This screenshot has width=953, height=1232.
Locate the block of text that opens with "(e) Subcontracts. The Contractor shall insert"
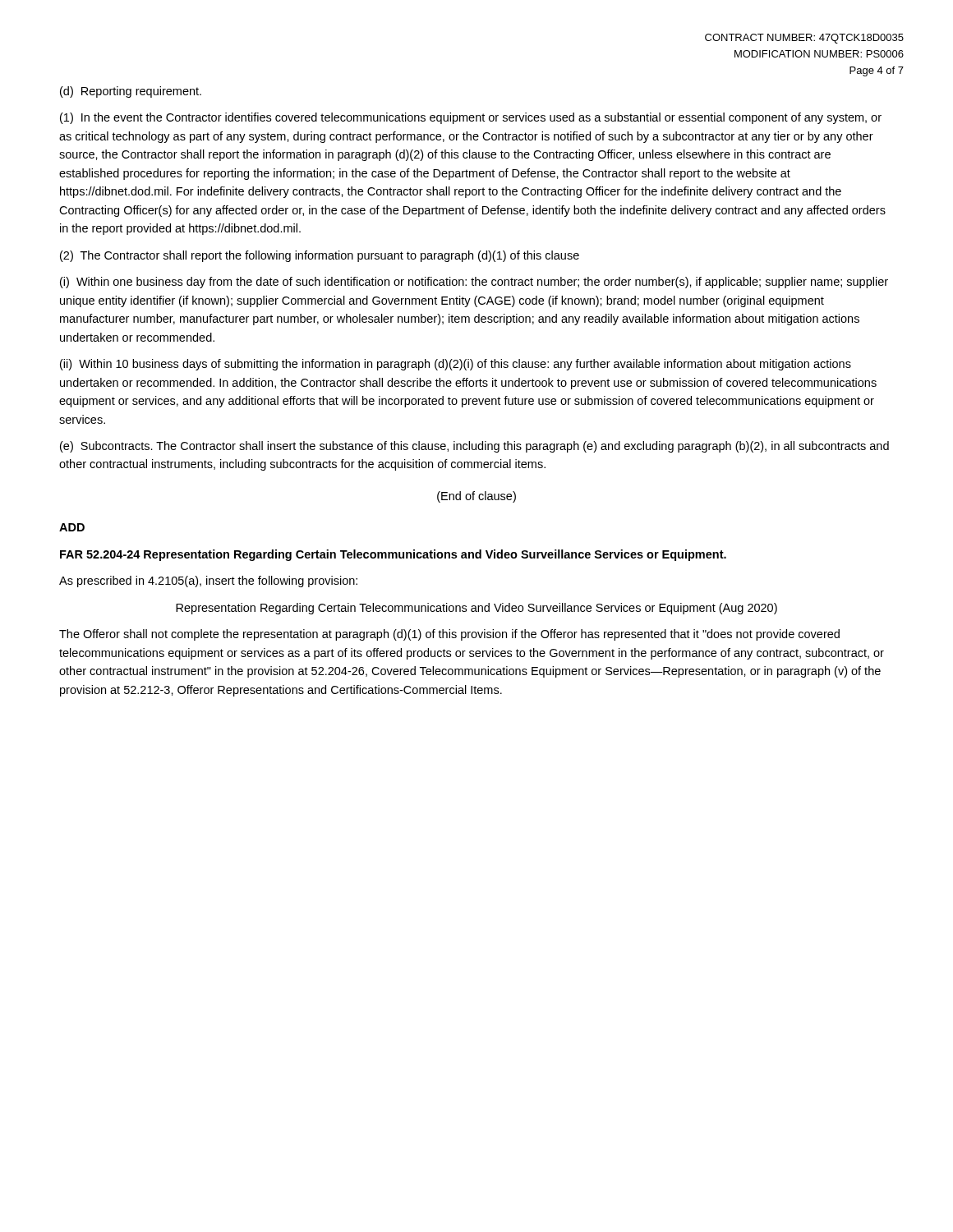click(474, 455)
